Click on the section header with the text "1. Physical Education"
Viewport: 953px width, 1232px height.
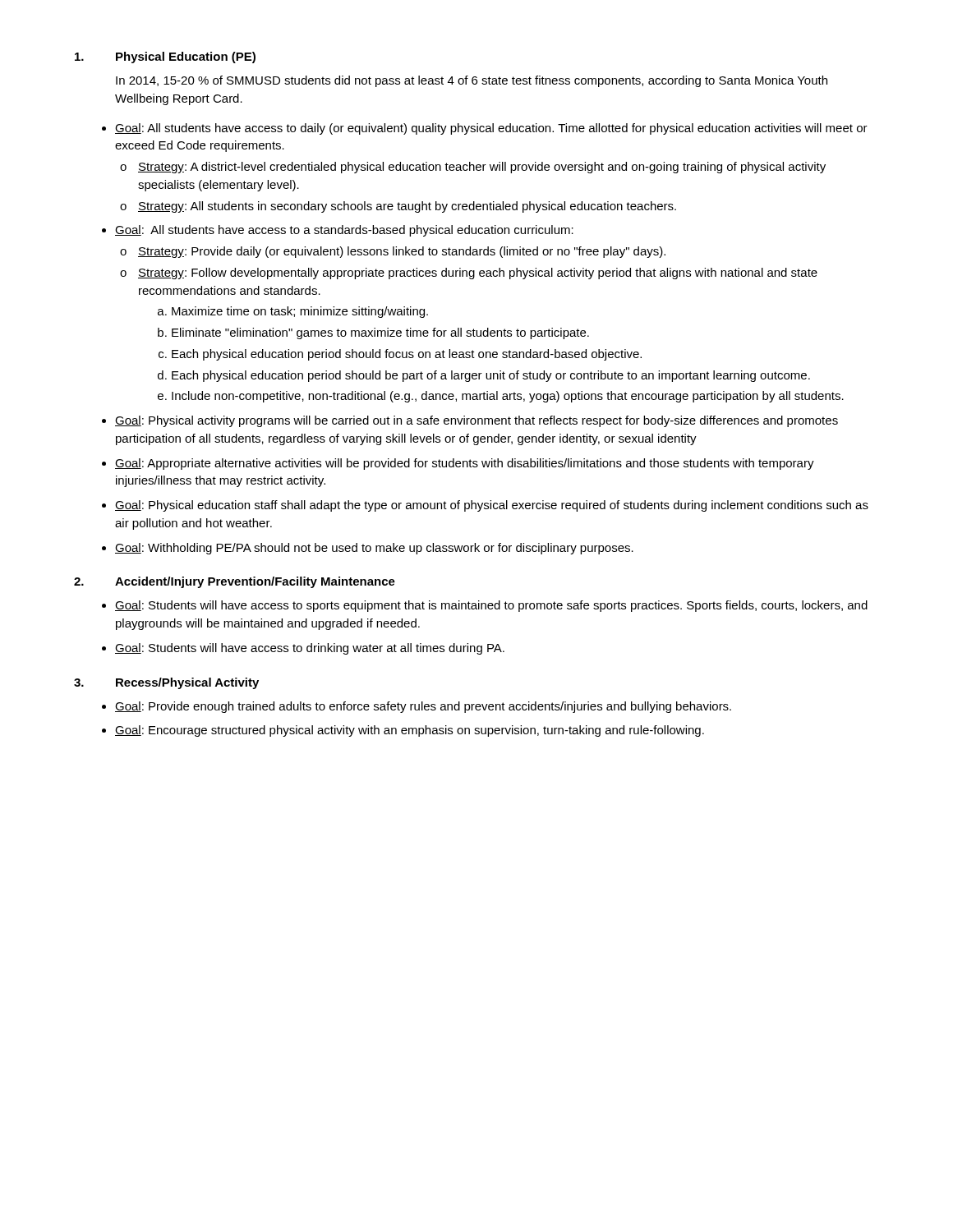point(165,56)
